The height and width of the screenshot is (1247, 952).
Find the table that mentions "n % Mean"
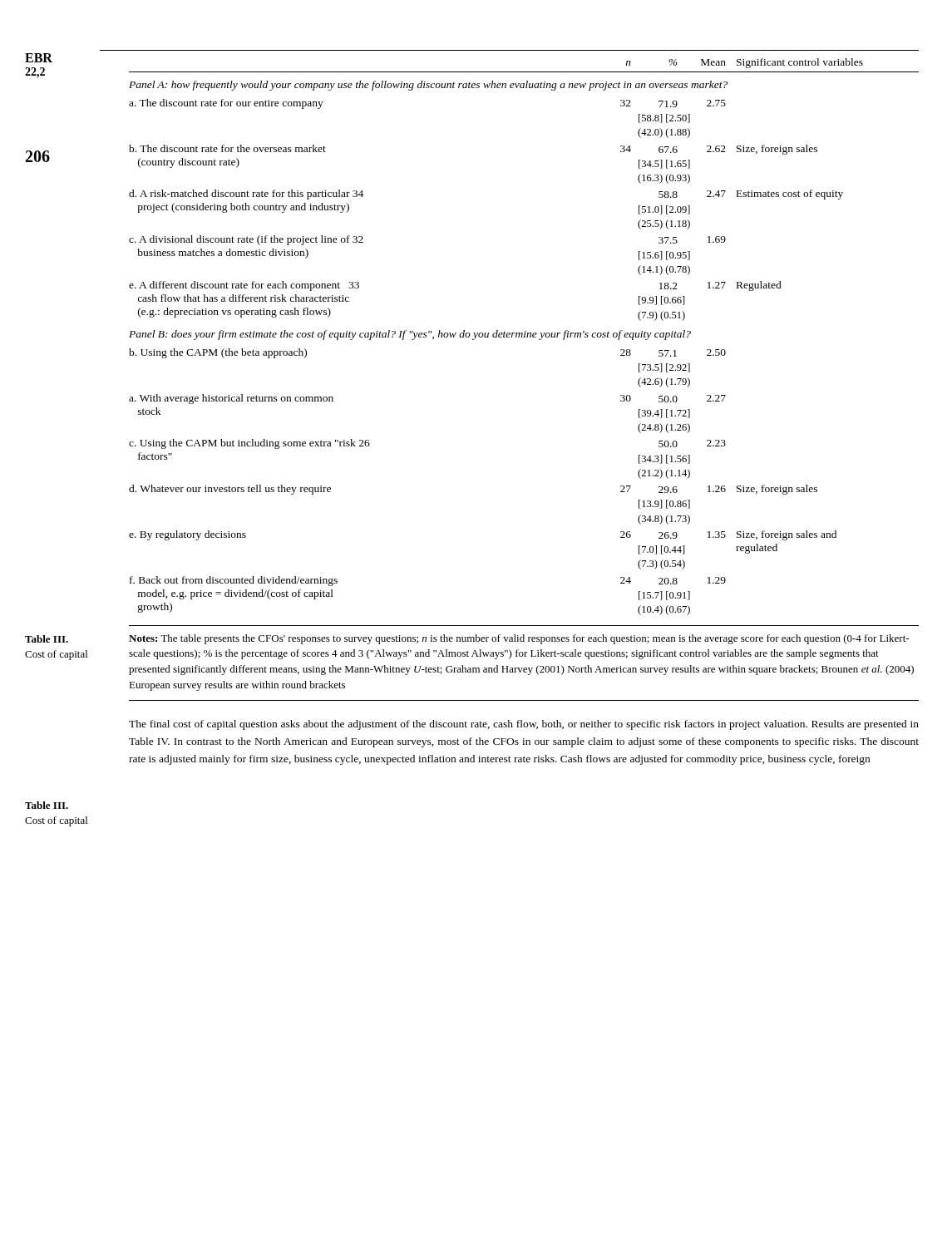coord(524,335)
